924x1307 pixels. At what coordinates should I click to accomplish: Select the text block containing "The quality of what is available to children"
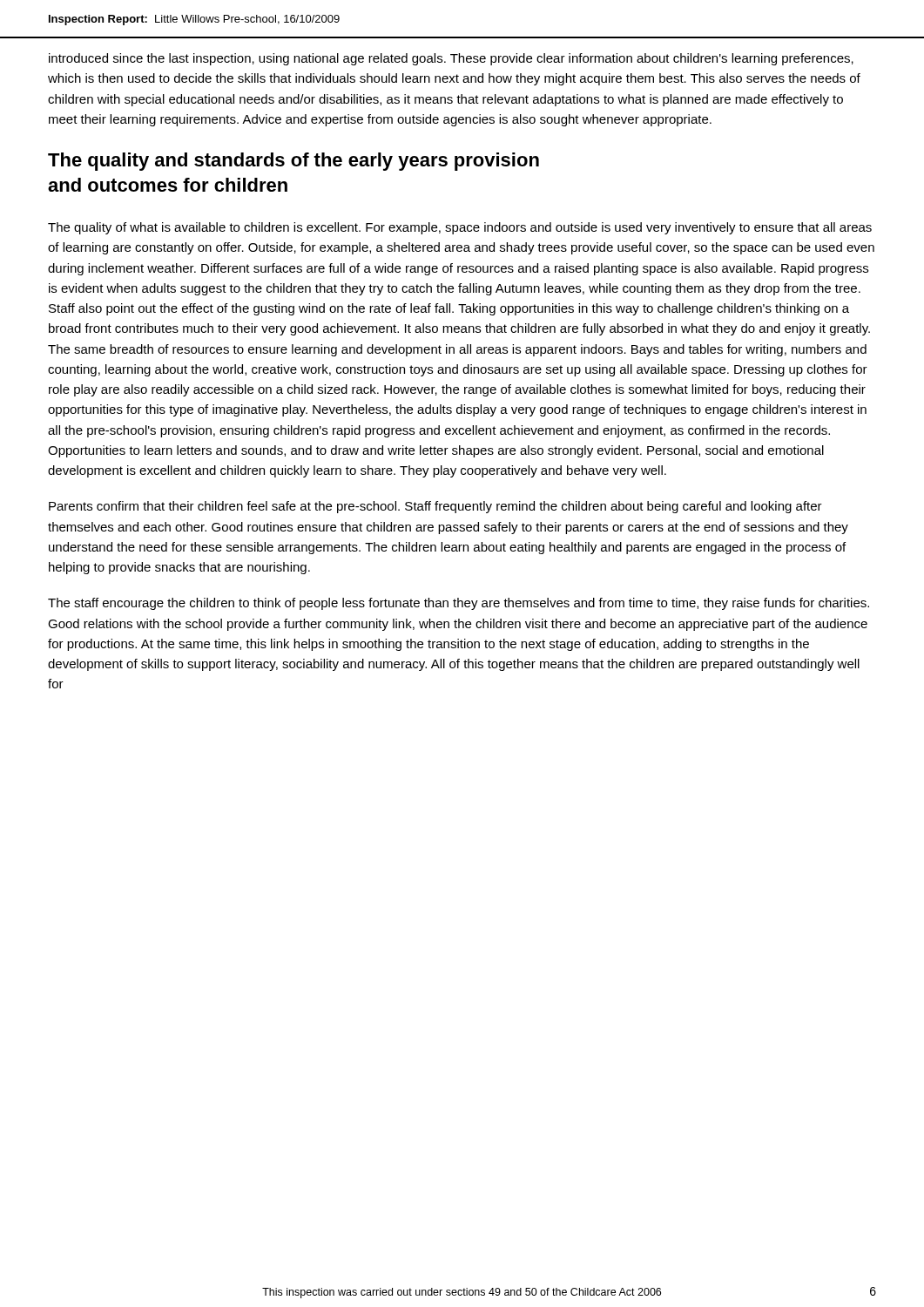click(x=461, y=349)
